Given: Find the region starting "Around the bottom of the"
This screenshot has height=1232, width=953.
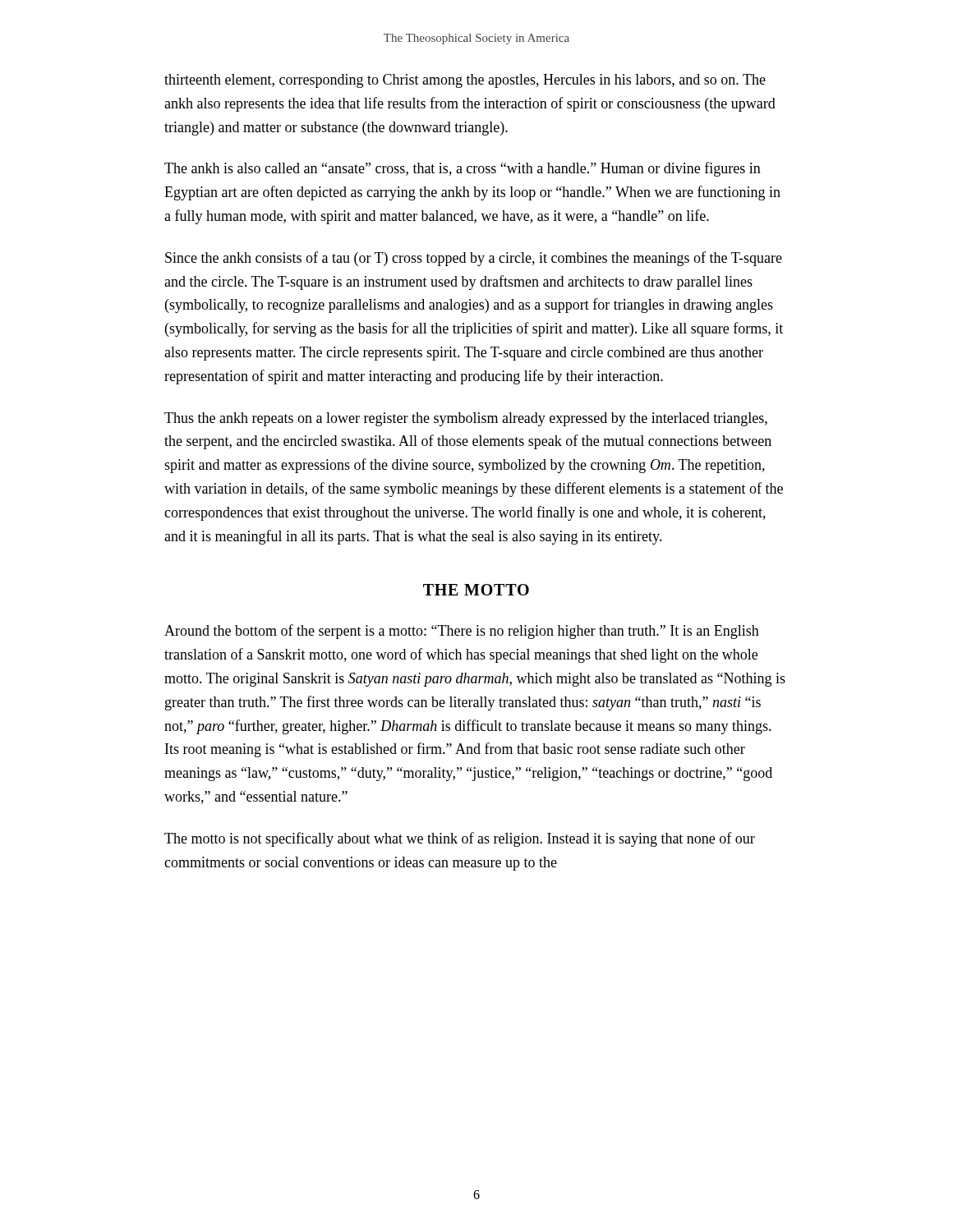Looking at the screenshot, I should pyautogui.click(x=475, y=714).
